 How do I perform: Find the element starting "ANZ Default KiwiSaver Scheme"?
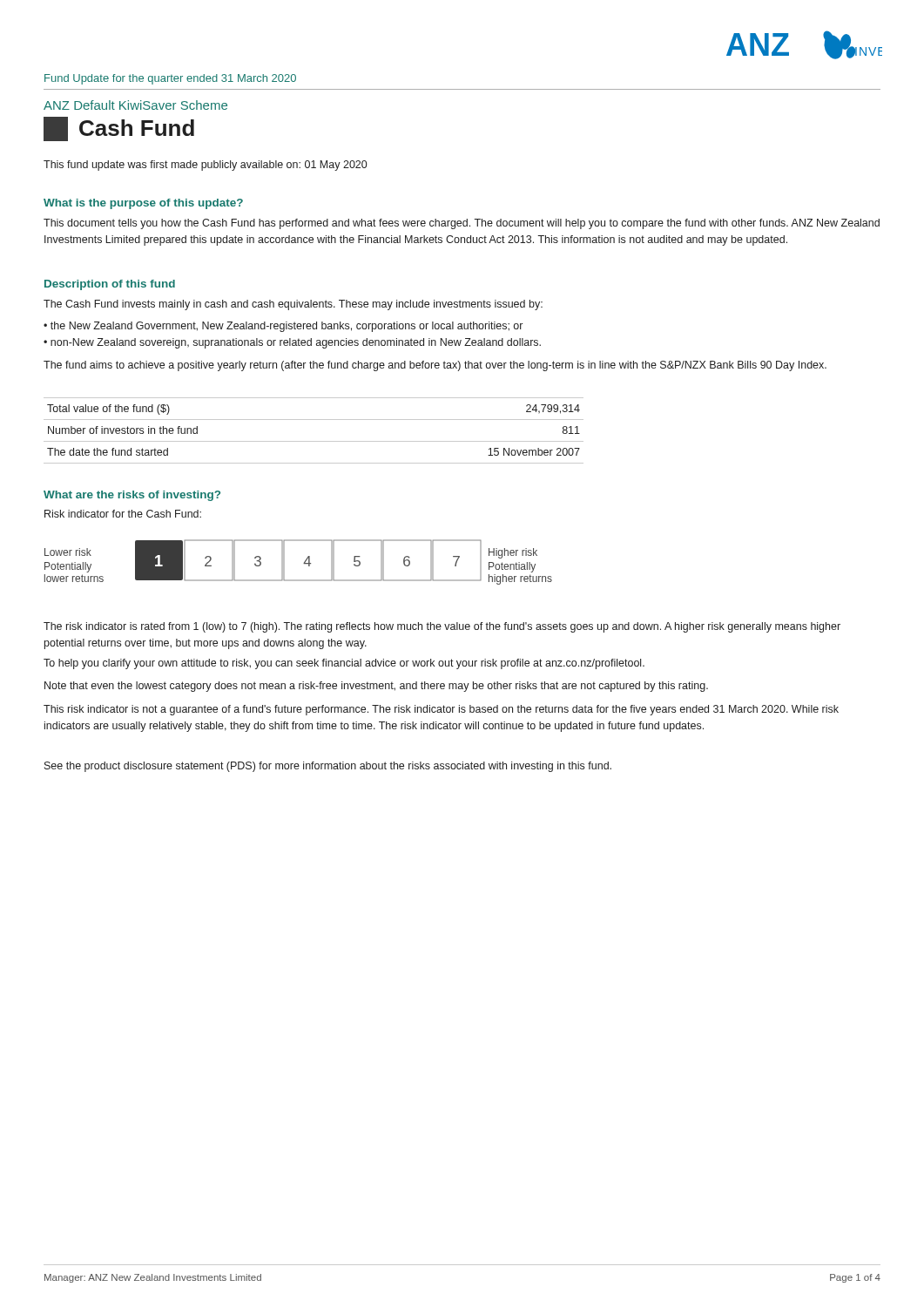[136, 105]
